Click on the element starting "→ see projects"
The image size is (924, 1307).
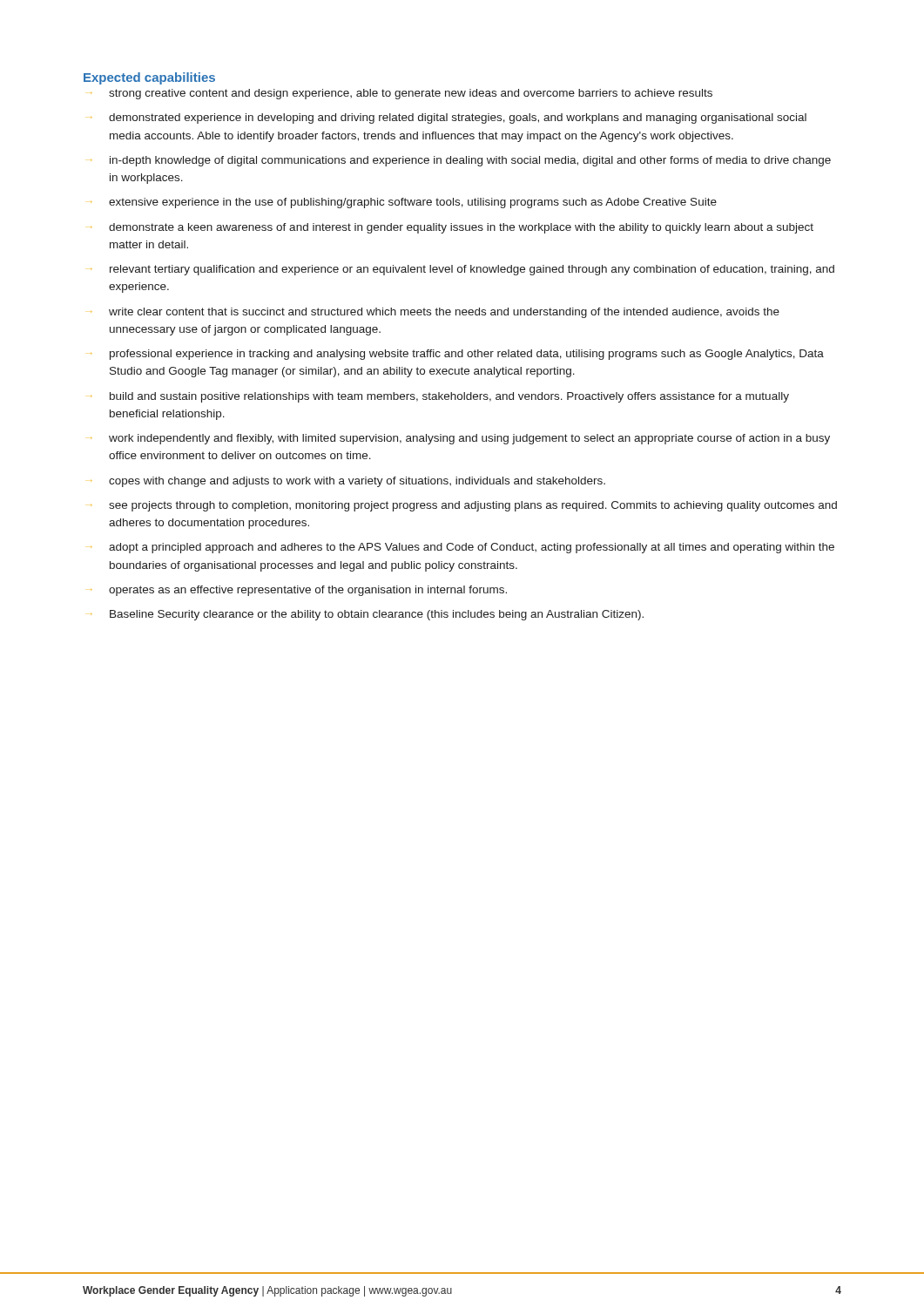coord(462,514)
